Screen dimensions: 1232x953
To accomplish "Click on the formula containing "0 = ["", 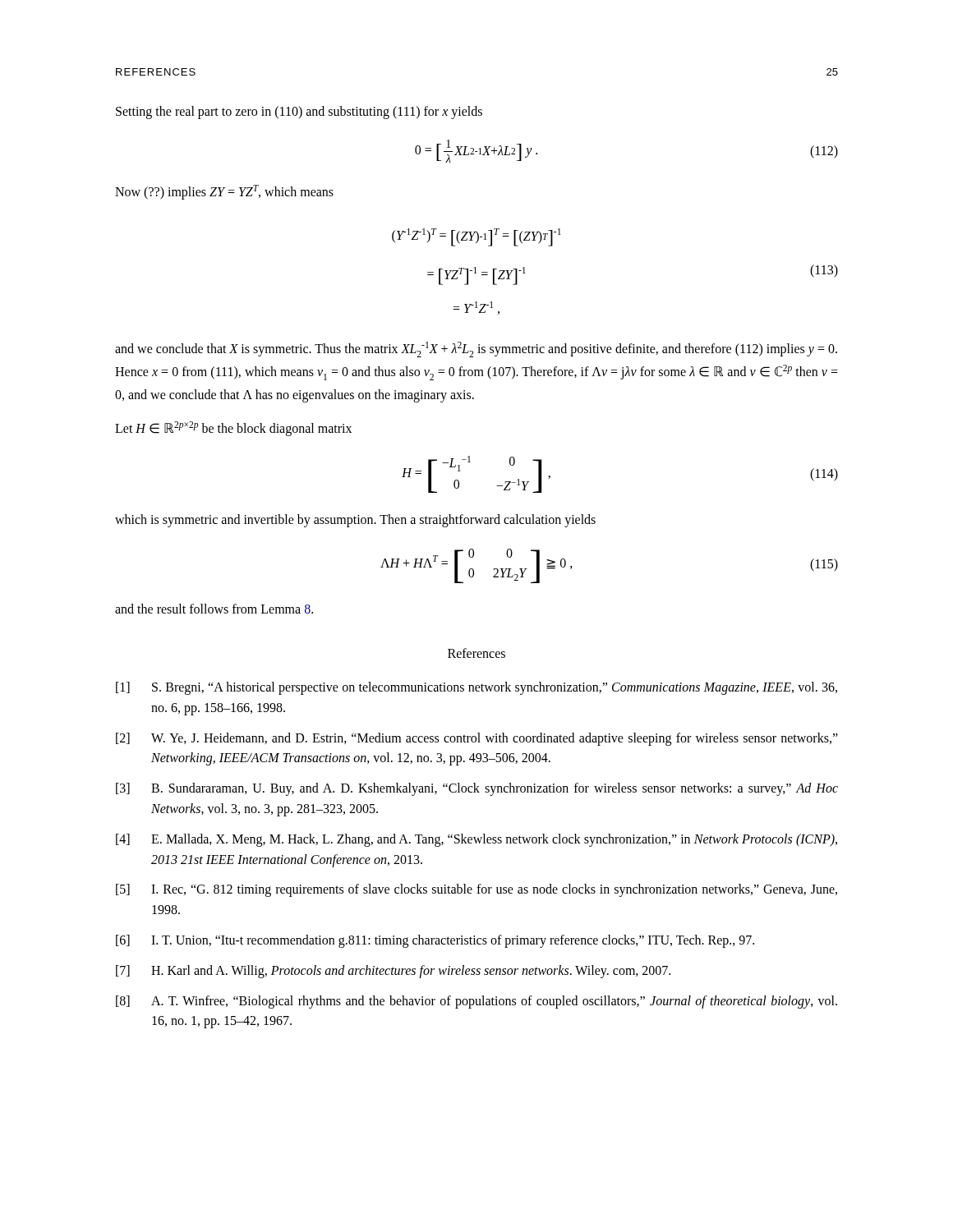I will click(476, 151).
